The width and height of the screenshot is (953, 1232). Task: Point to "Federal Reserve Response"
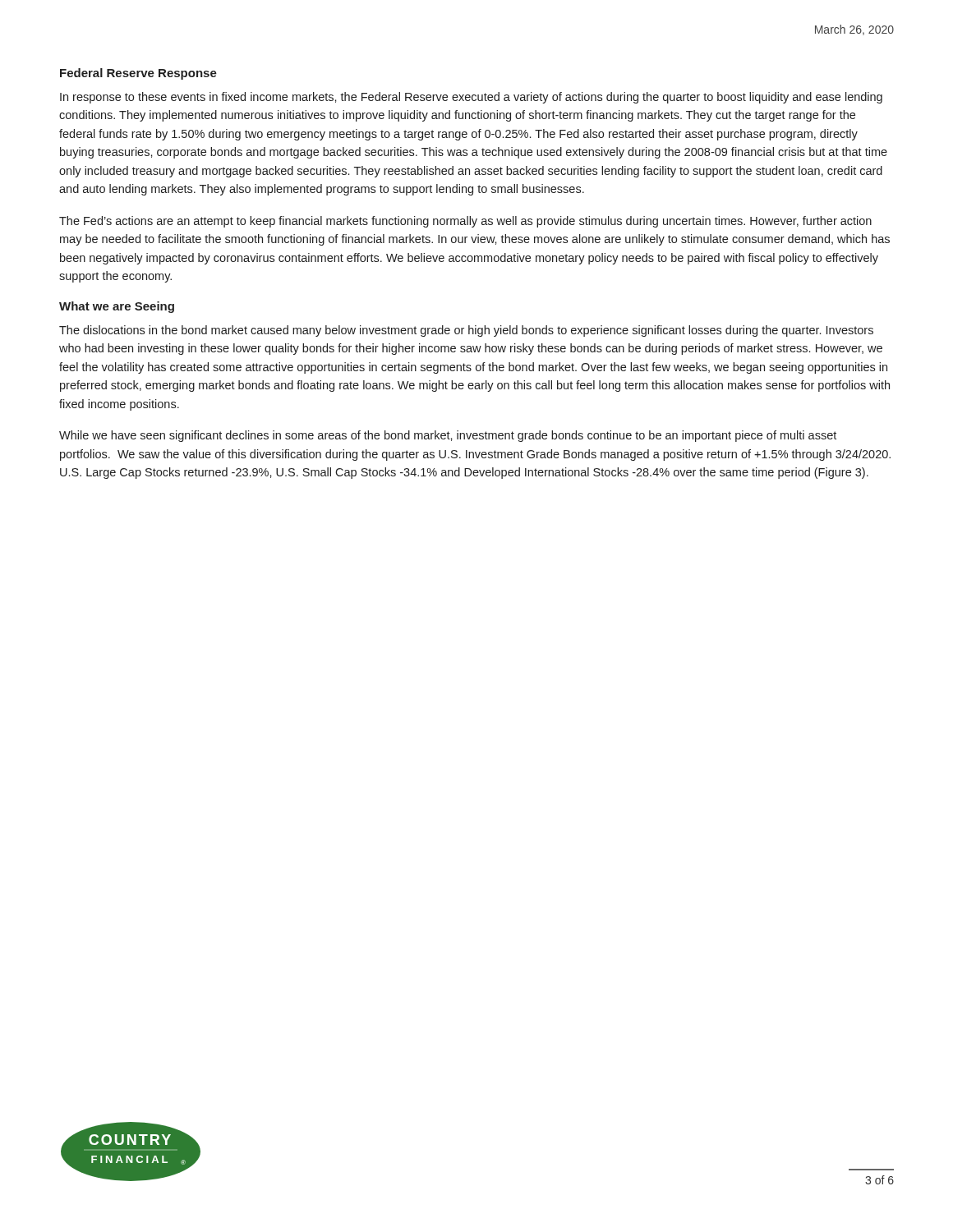pos(138,73)
